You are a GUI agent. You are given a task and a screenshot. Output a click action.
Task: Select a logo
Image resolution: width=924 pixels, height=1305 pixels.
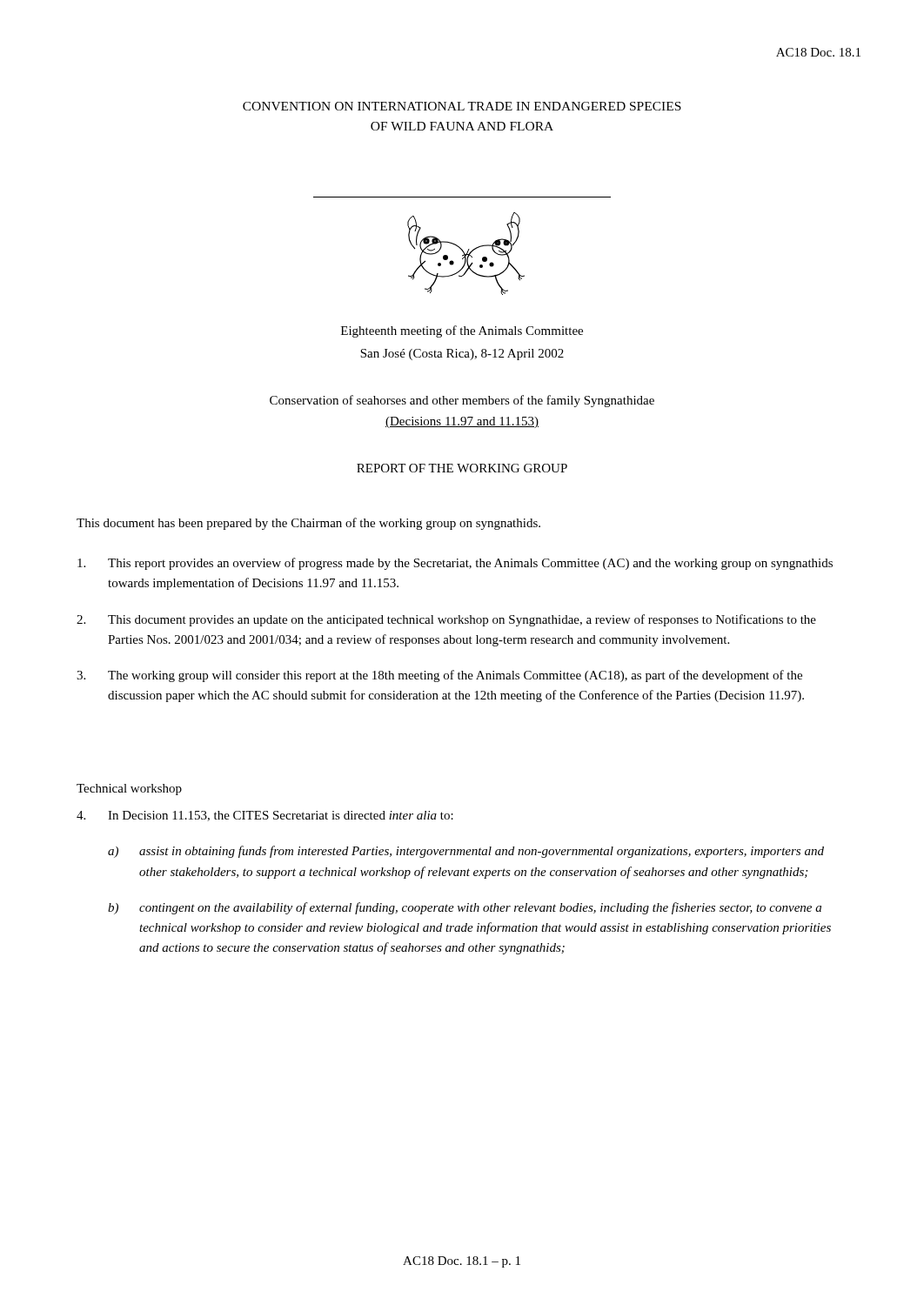462,250
